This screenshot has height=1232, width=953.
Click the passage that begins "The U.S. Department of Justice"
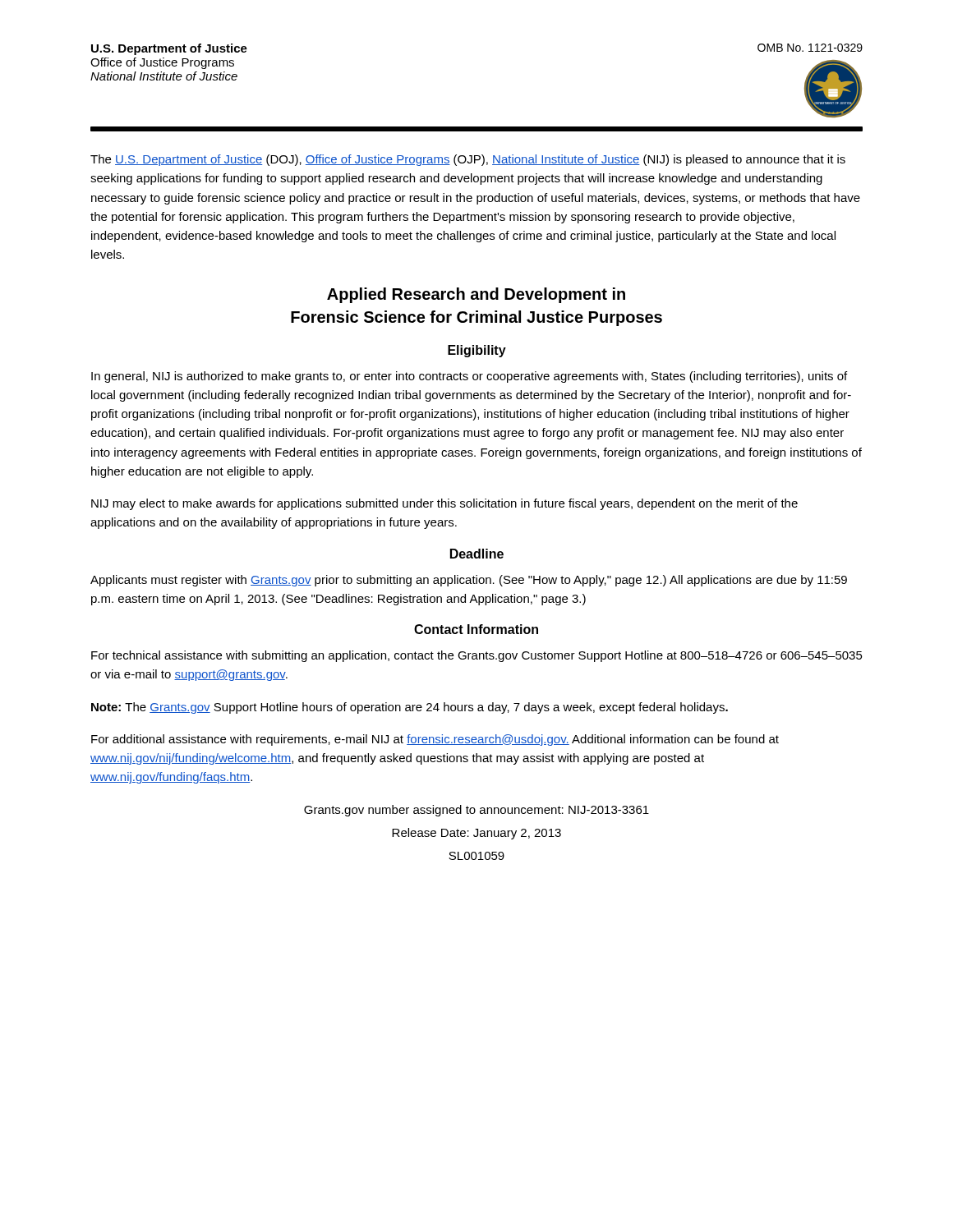[475, 207]
